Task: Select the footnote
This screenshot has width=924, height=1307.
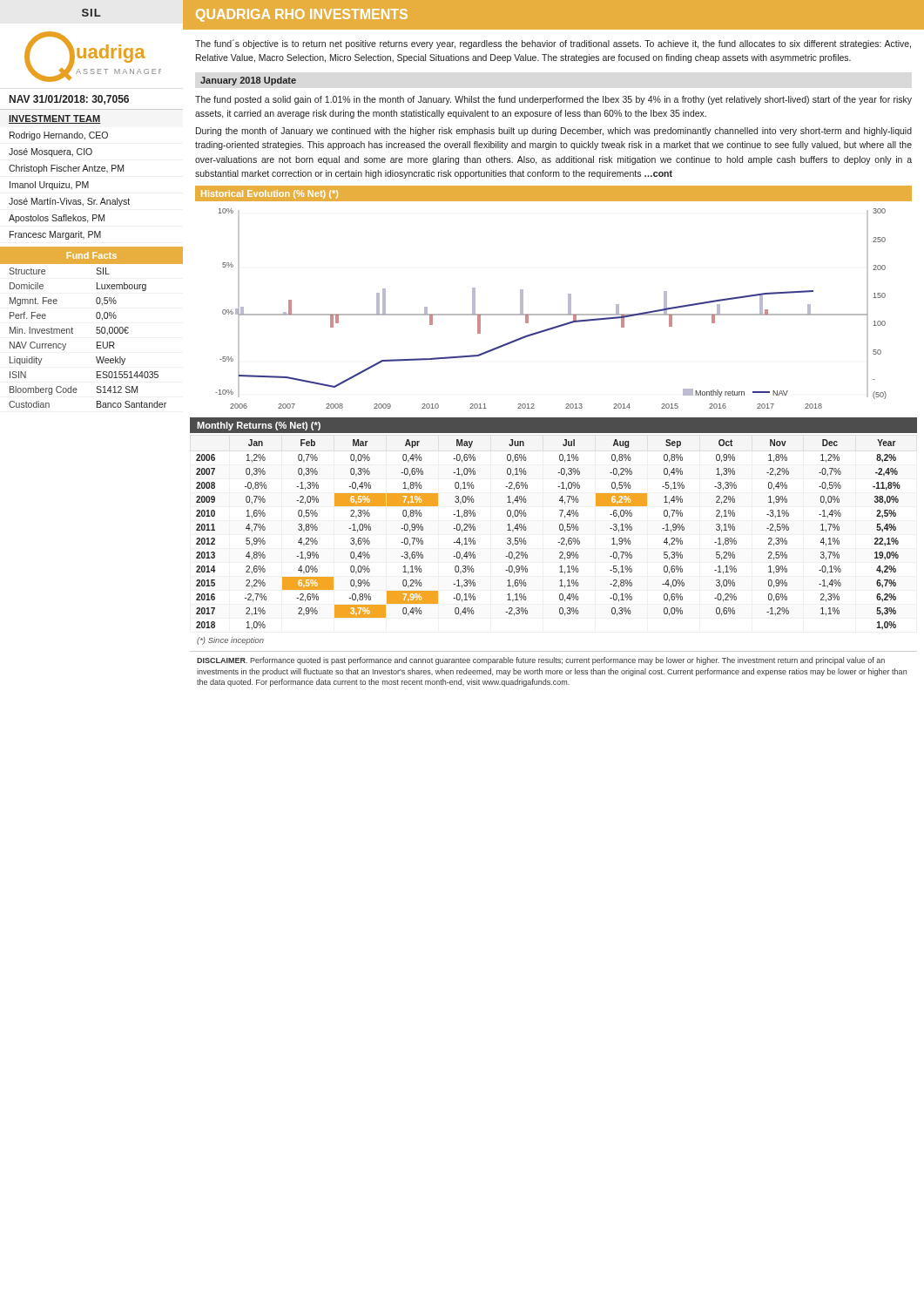Action: [x=230, y=640]
